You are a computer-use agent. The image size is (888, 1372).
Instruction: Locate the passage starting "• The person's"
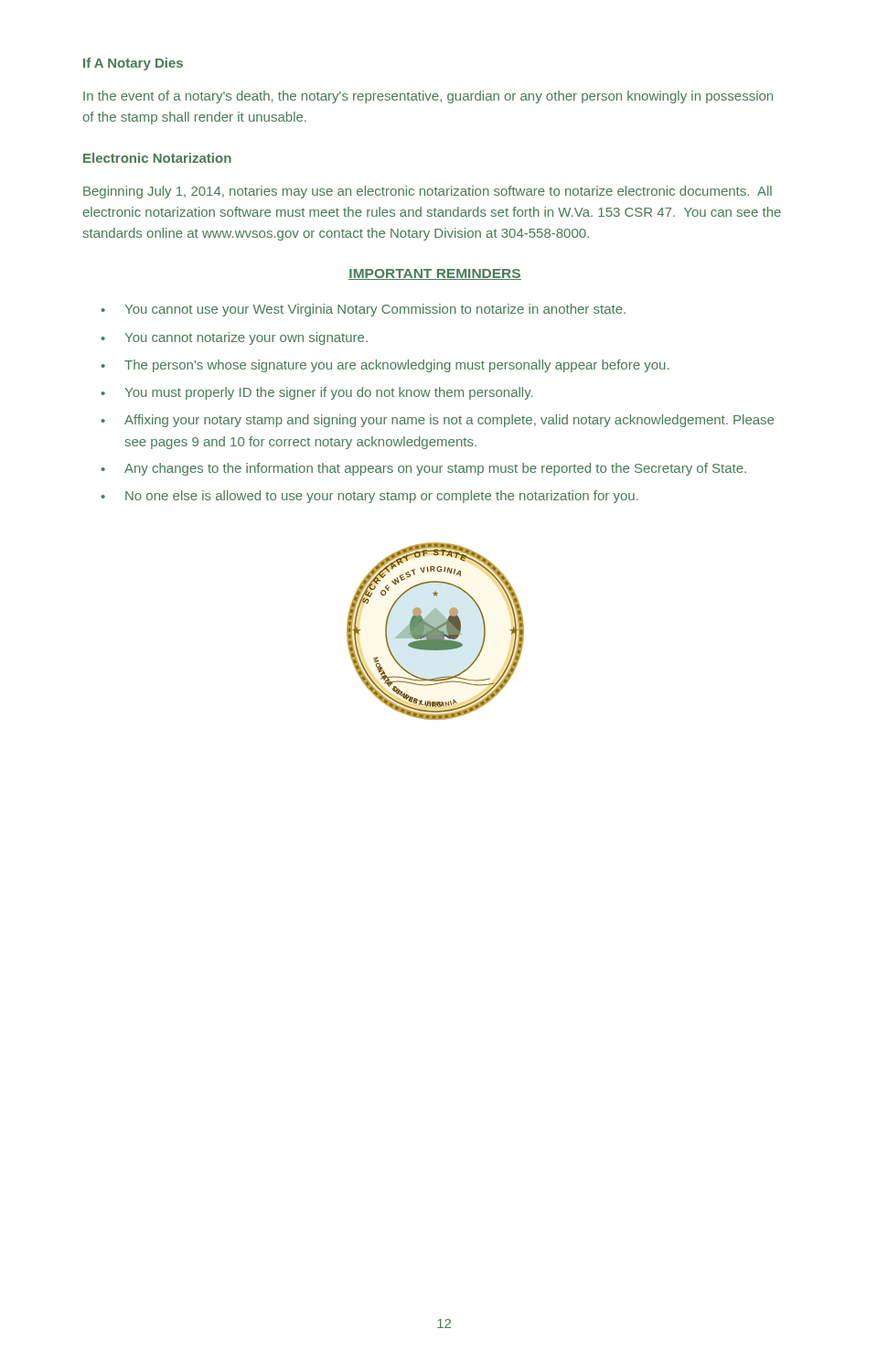(x=444, y=365)
